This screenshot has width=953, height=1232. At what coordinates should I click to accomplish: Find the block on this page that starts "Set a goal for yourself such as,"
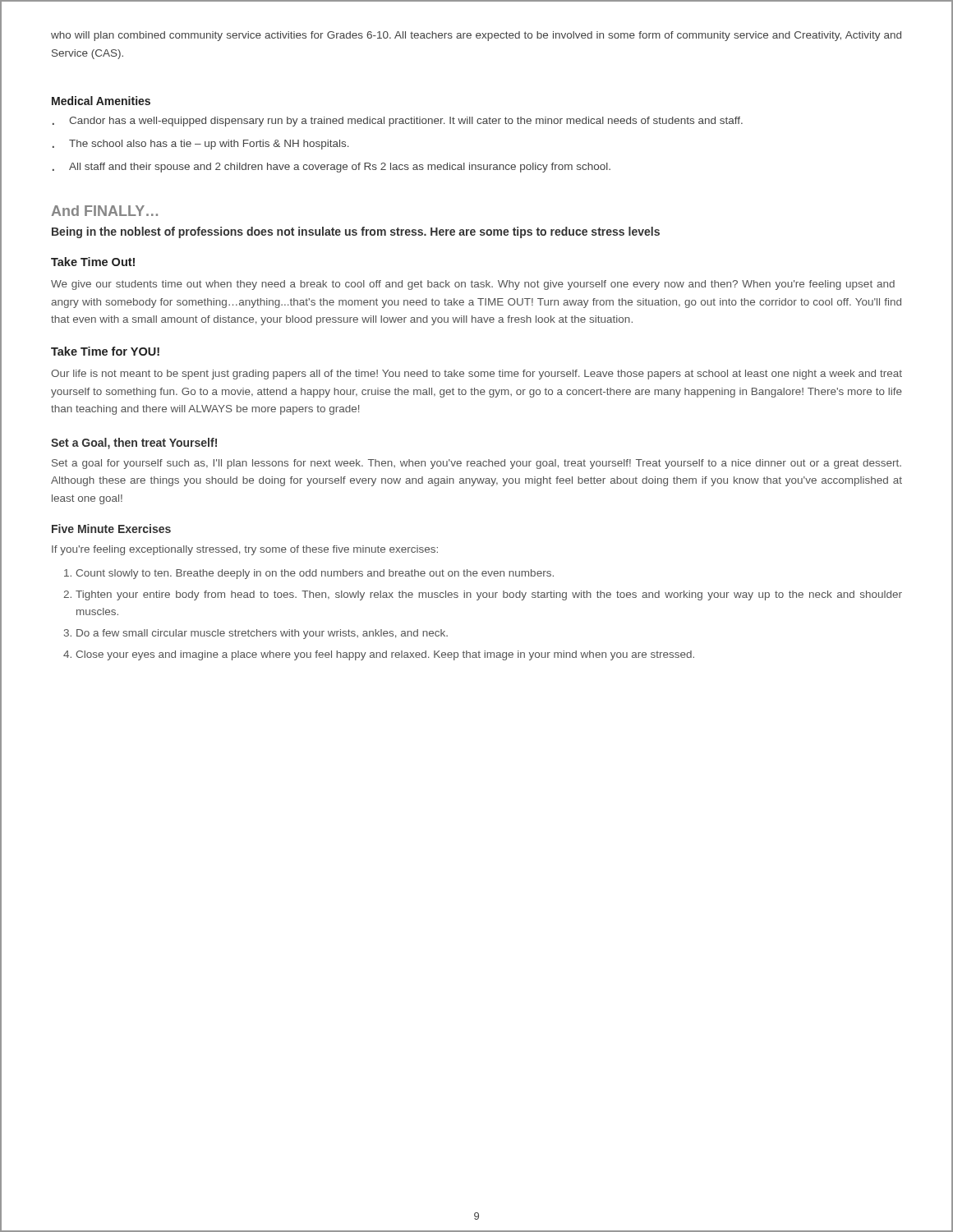tap(476, 480)
